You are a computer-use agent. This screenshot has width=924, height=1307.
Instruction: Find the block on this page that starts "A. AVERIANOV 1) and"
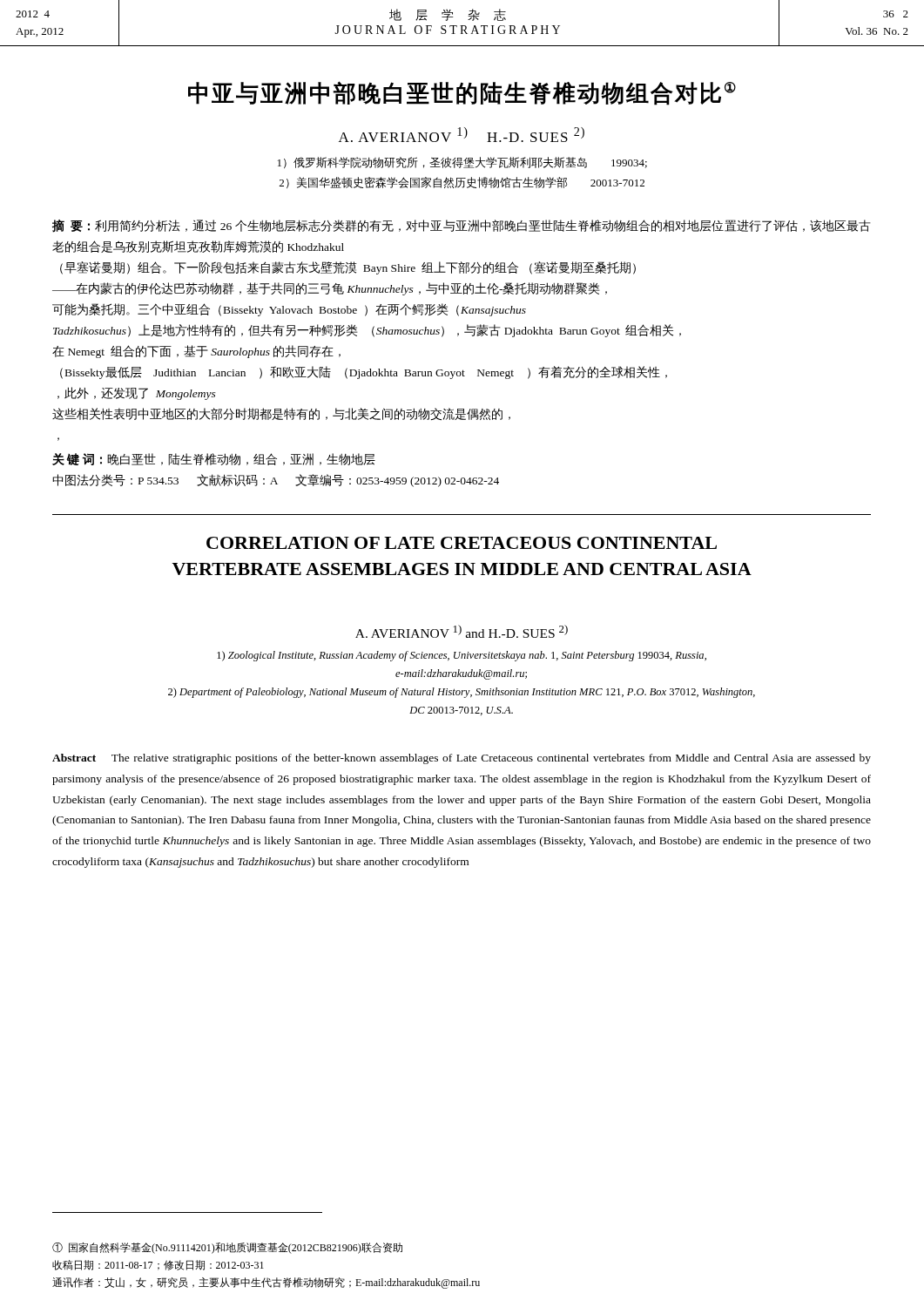462,631
